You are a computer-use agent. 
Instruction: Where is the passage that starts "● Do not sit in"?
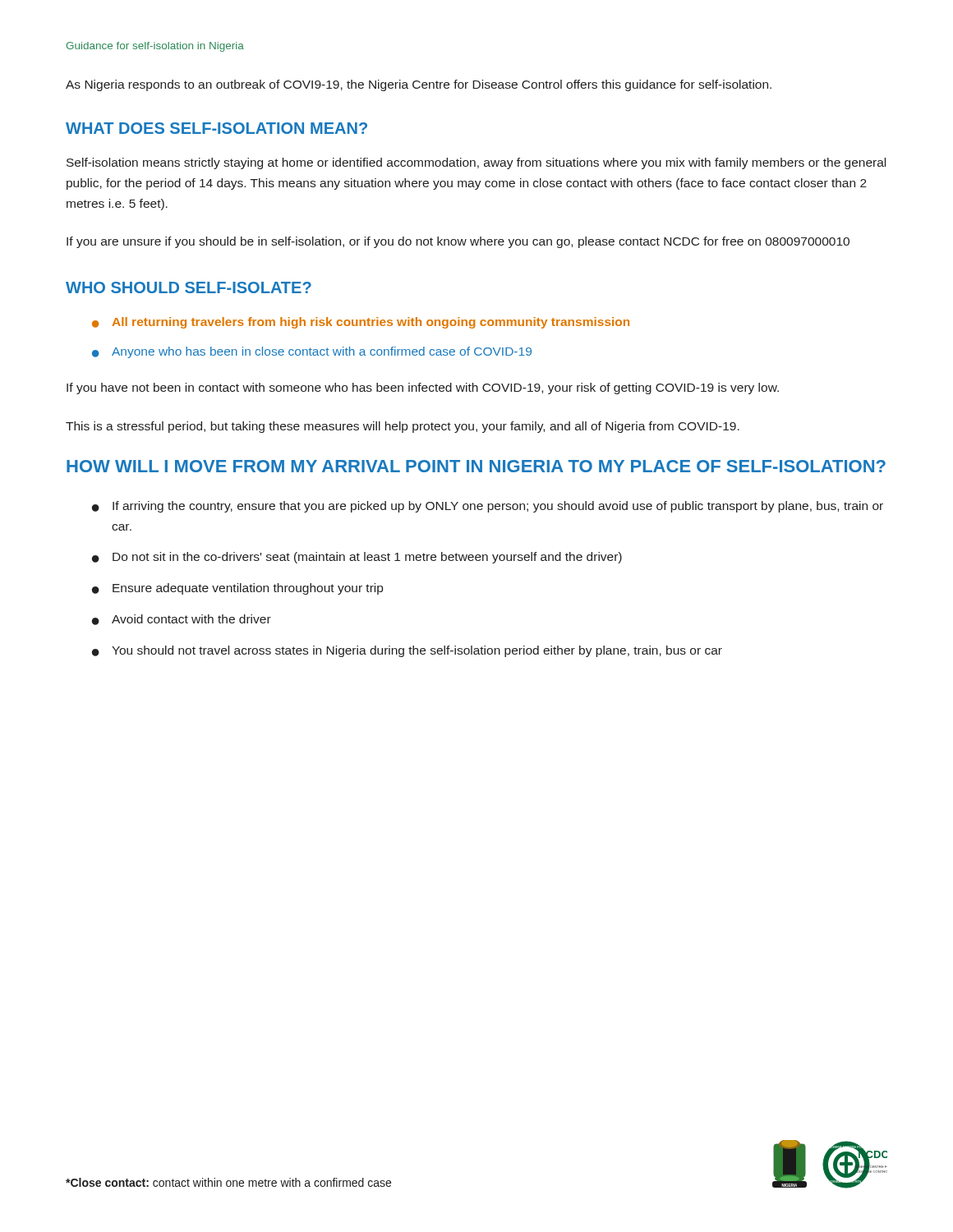coord(489,558)
